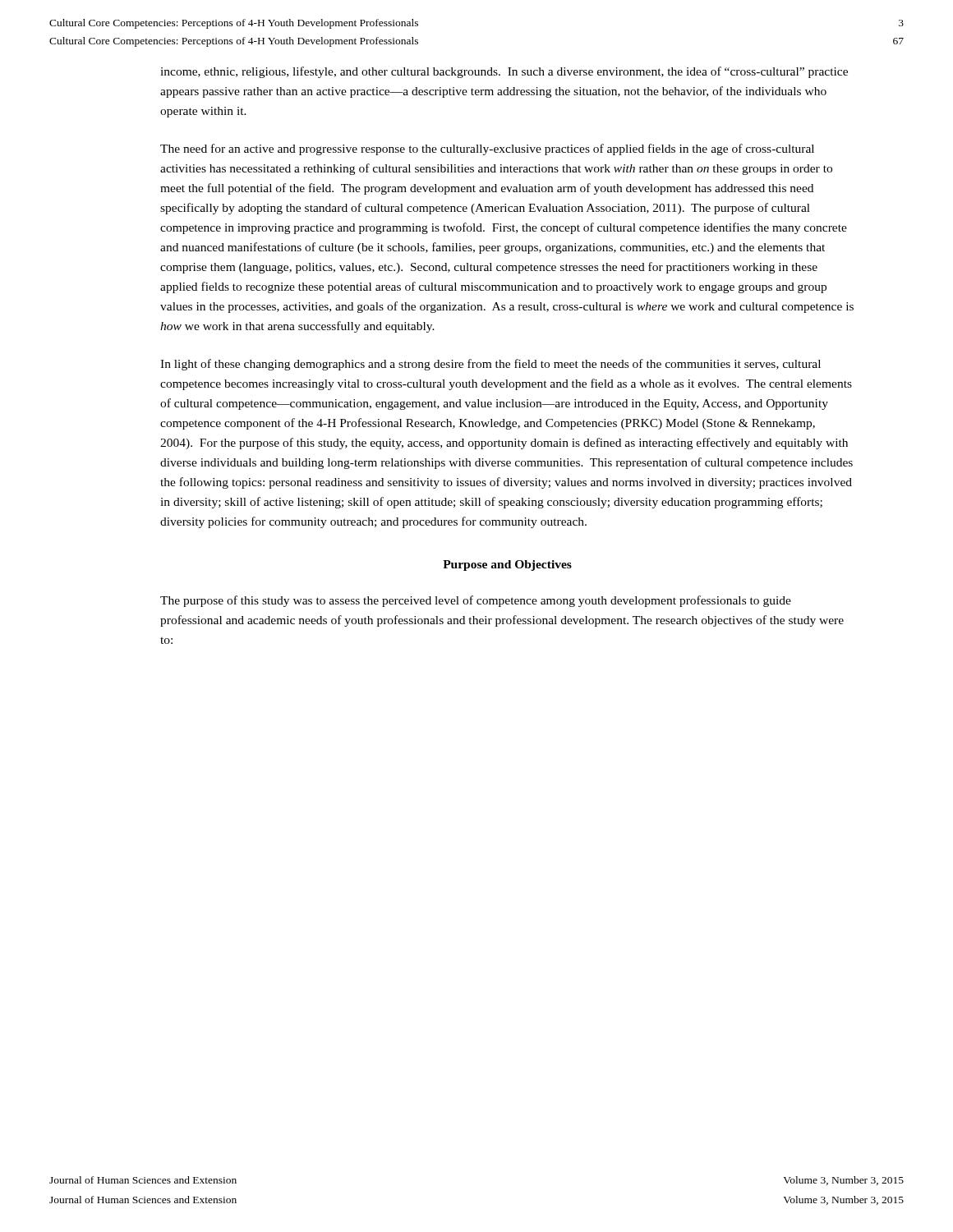Point to the element starting "The purpose of this study was"

tap(502, 620)
